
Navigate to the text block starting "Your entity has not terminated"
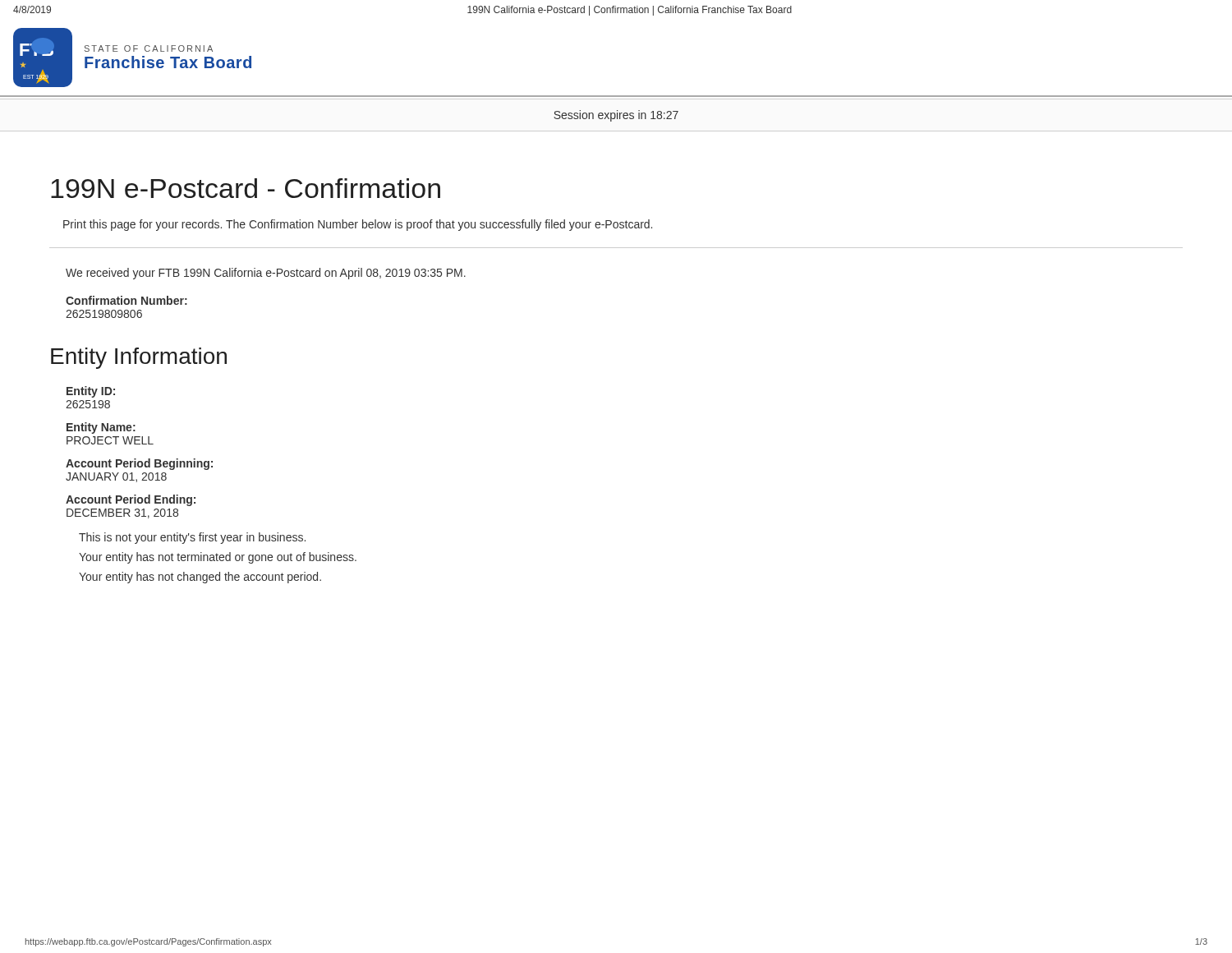(218, 557)
